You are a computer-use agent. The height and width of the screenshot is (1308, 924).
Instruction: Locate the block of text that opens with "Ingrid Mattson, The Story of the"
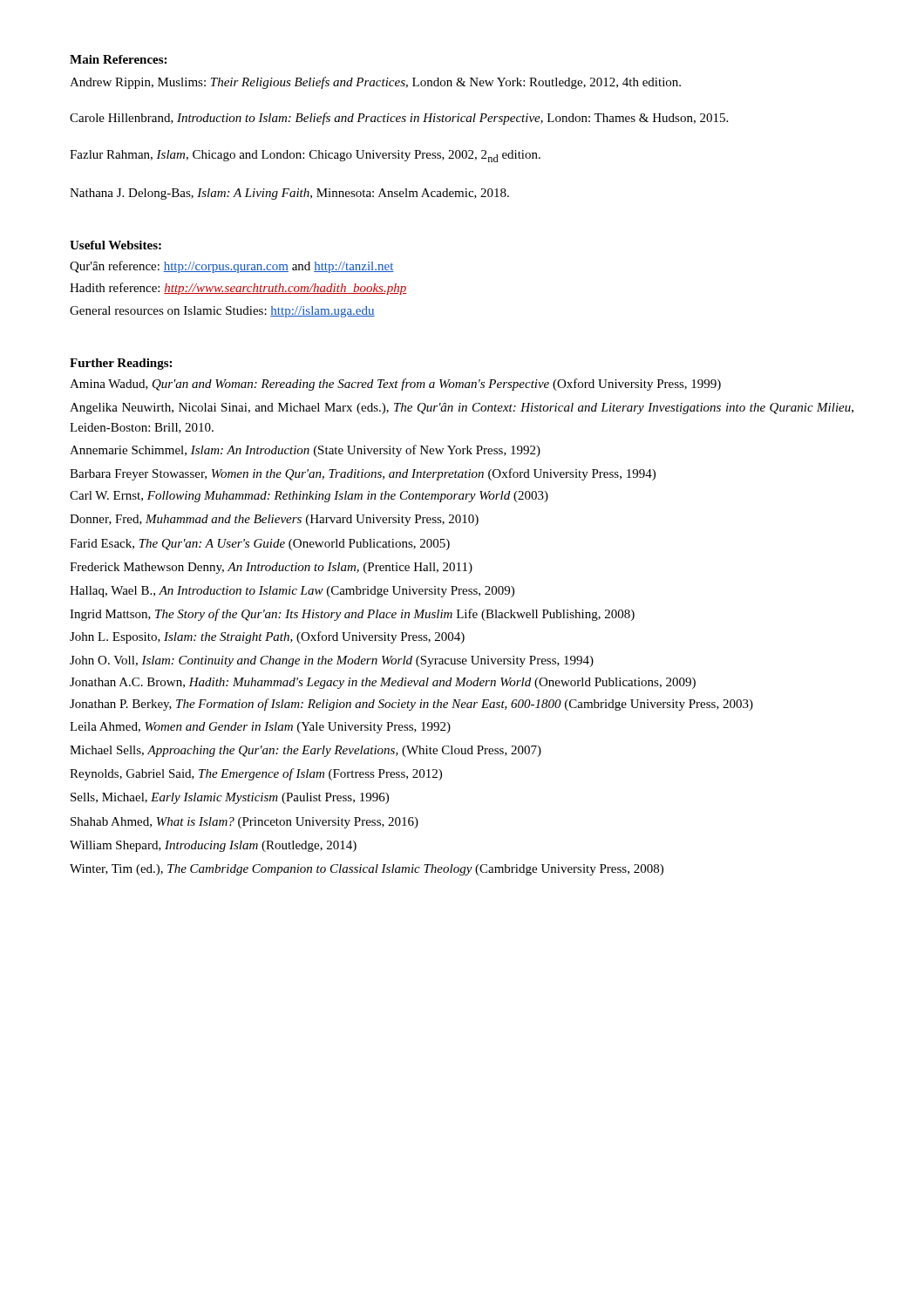point(352,614)
